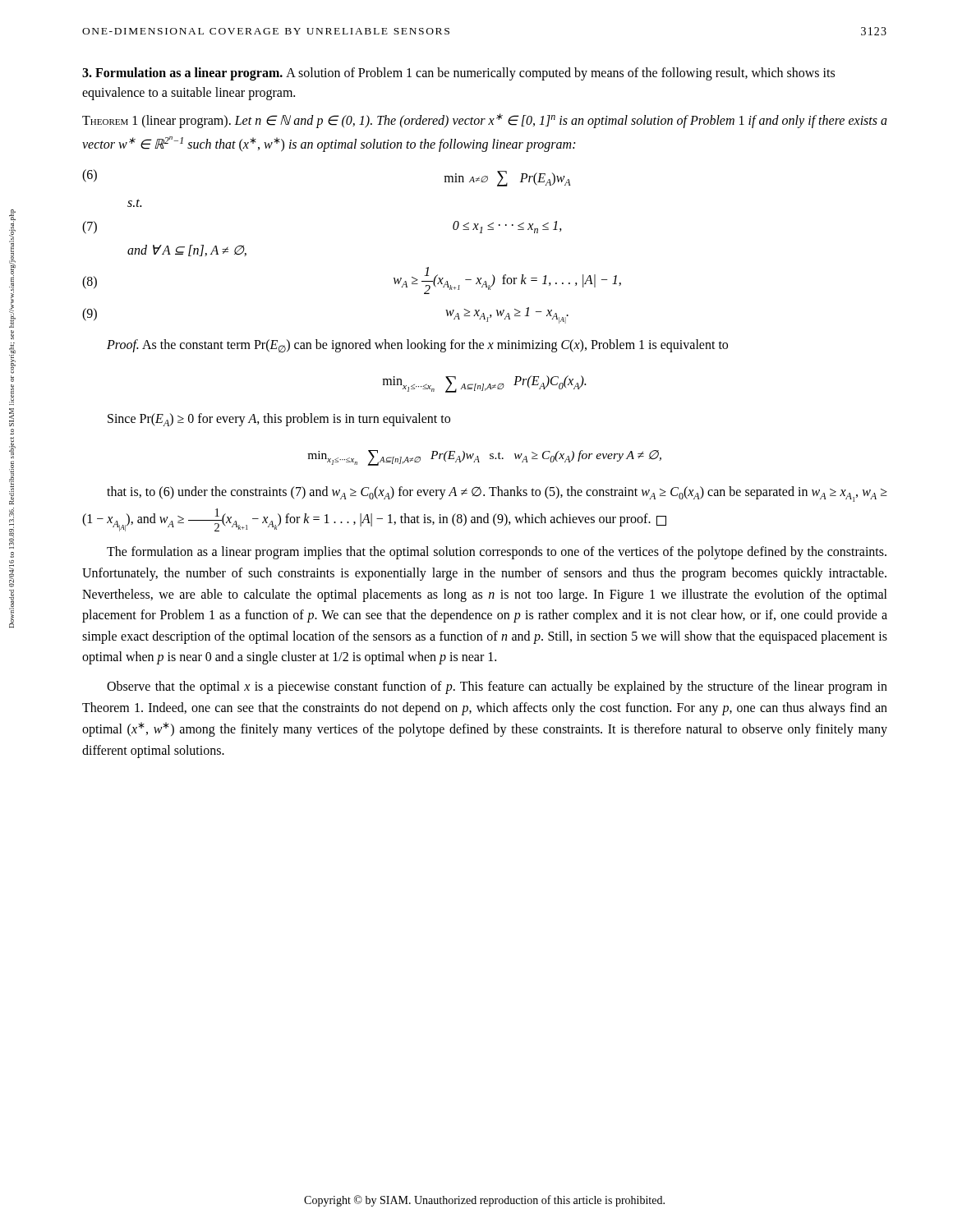The height and width of the screenshot is (1232, 953).
Task: Find the text starting "(8) wA ≥ 1 2 (xAk+1"
Action: coord(485,281)
